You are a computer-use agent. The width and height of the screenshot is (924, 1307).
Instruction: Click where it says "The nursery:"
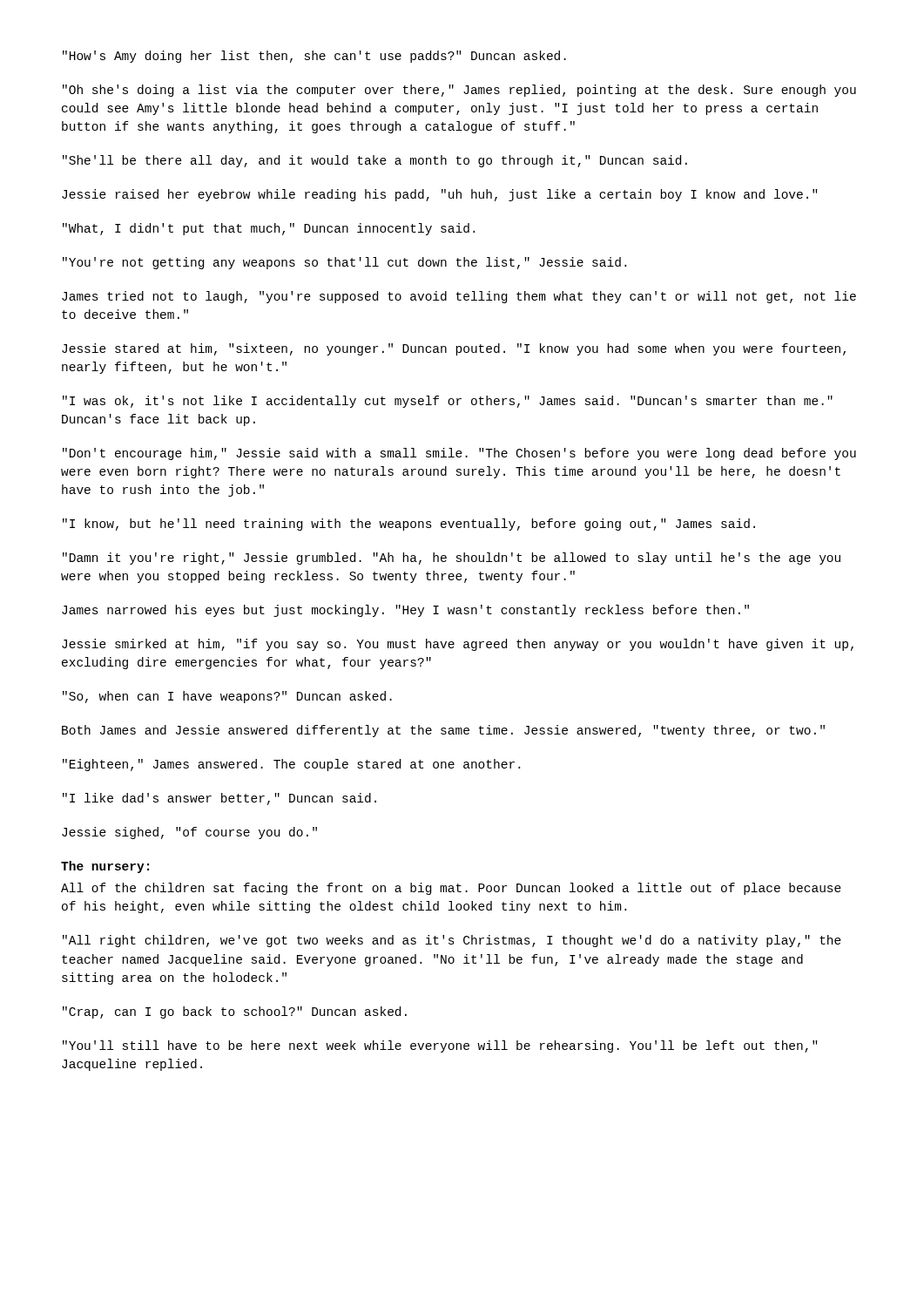click(x=106, y=867)
